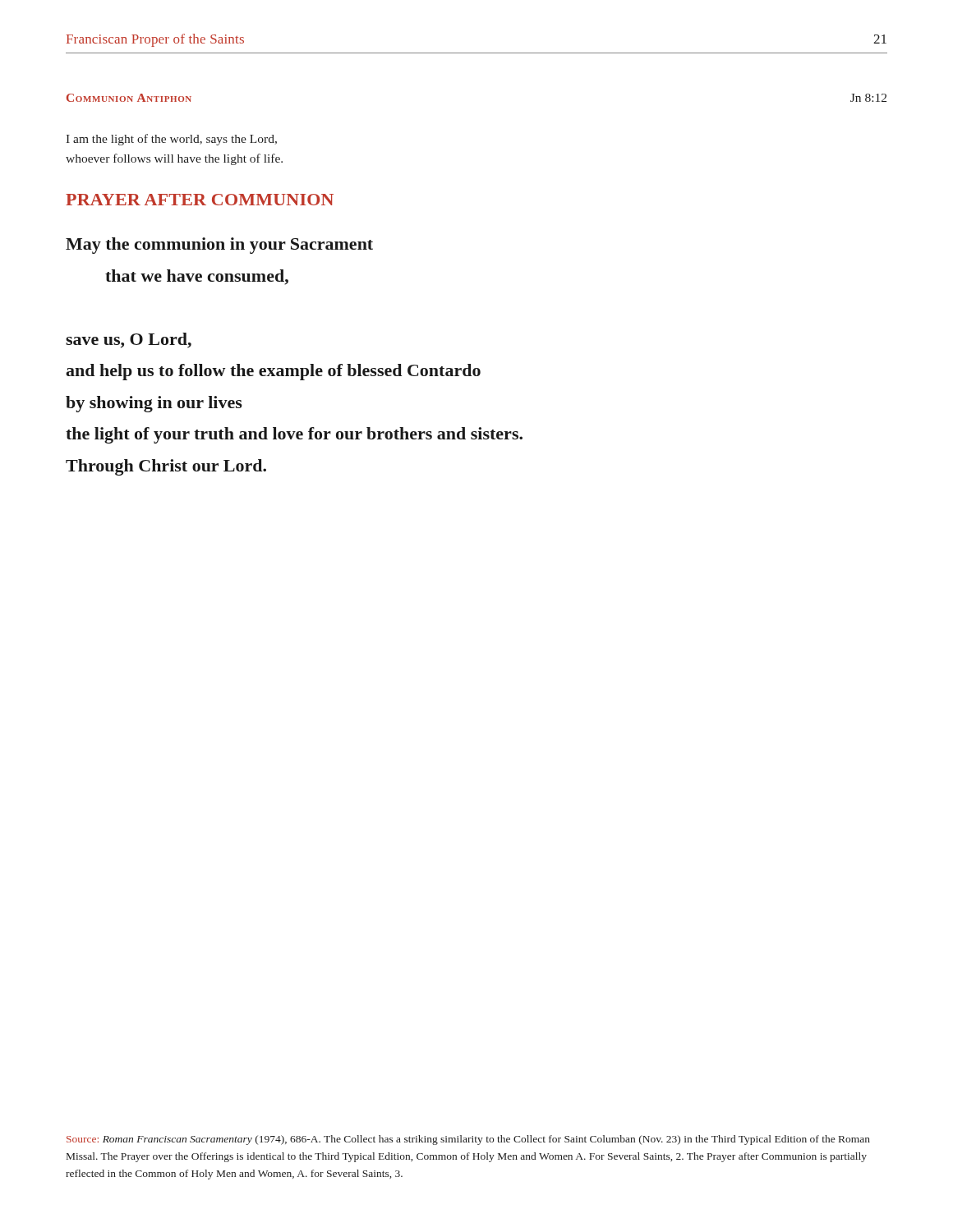Point to the text starting "May the communion"
The image size is (953, 1232).
pyautogui.click(x=476, y=354)
